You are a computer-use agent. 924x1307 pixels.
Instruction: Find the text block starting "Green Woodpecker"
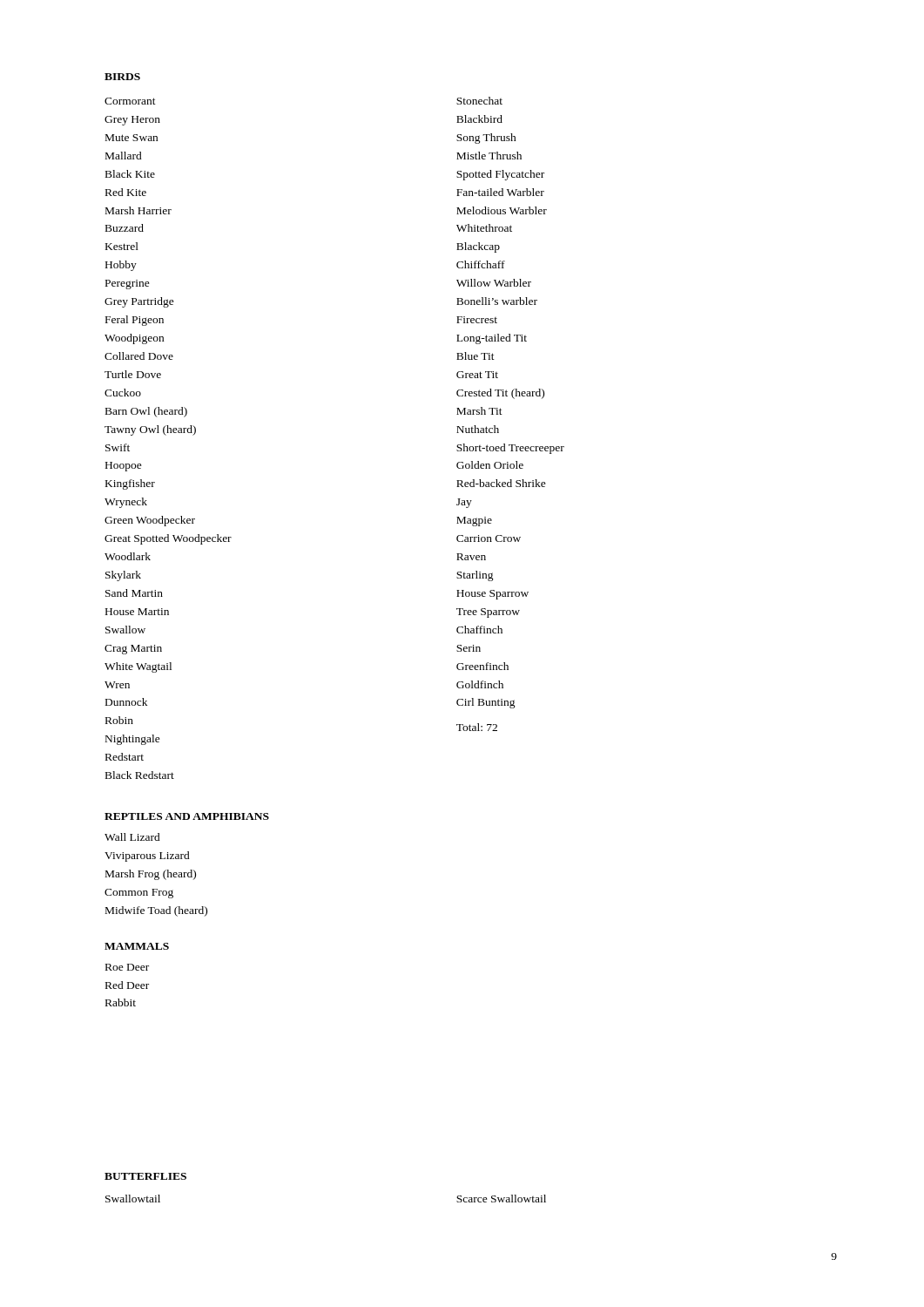[x=150, y=520]
